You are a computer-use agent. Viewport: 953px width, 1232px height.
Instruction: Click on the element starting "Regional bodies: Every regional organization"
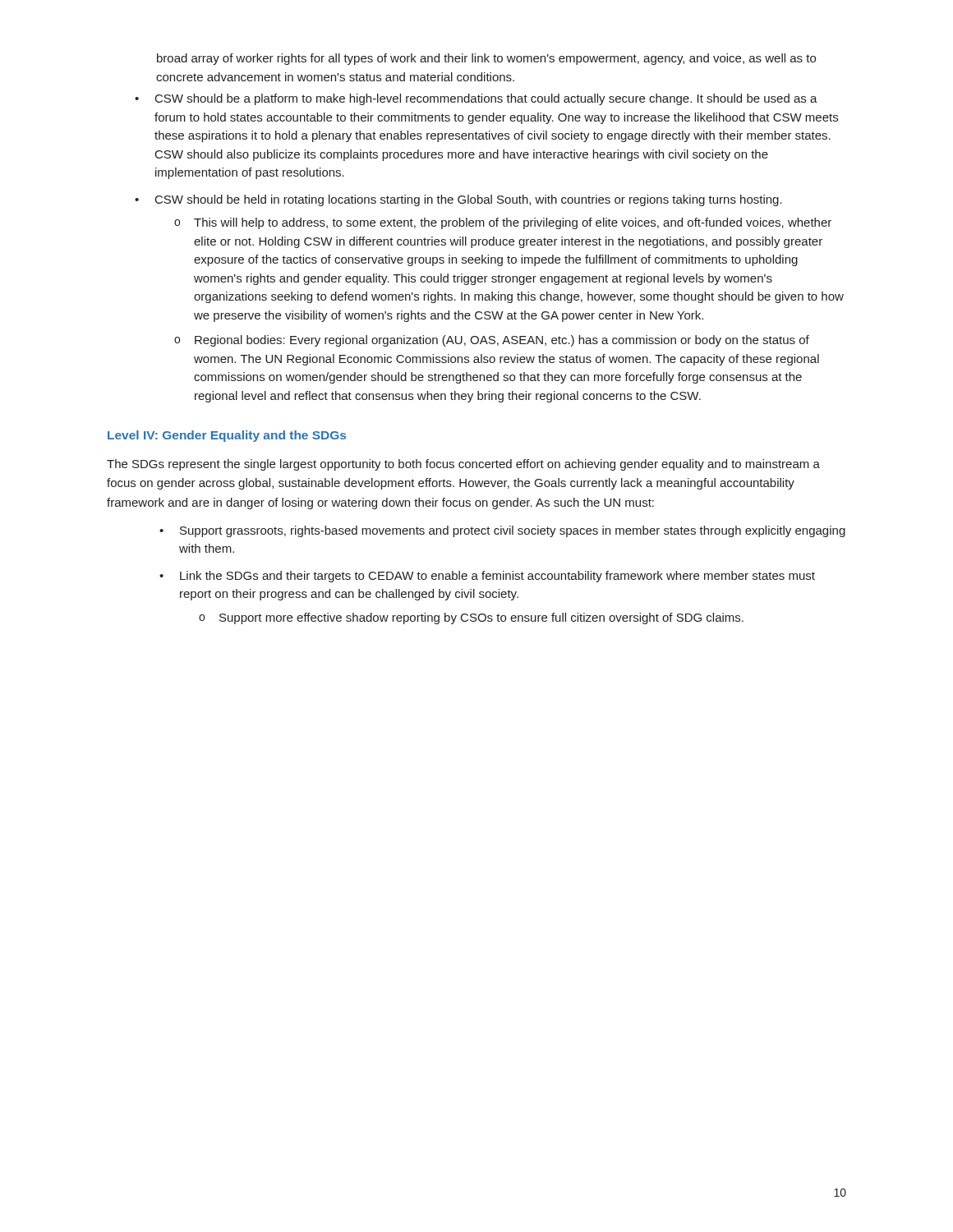(507, 367)
